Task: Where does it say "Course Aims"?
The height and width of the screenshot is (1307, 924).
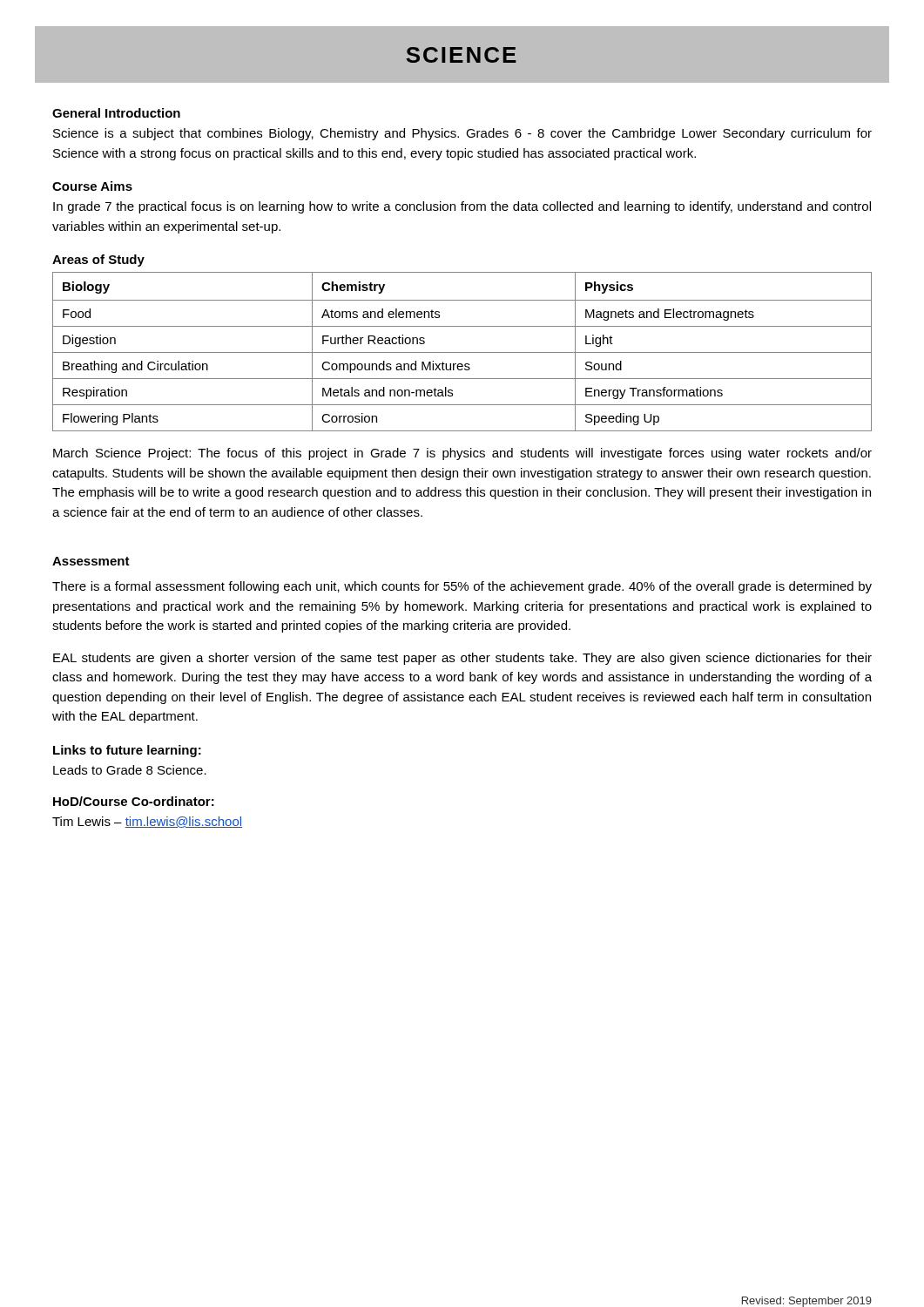Action: click(92, 186)
